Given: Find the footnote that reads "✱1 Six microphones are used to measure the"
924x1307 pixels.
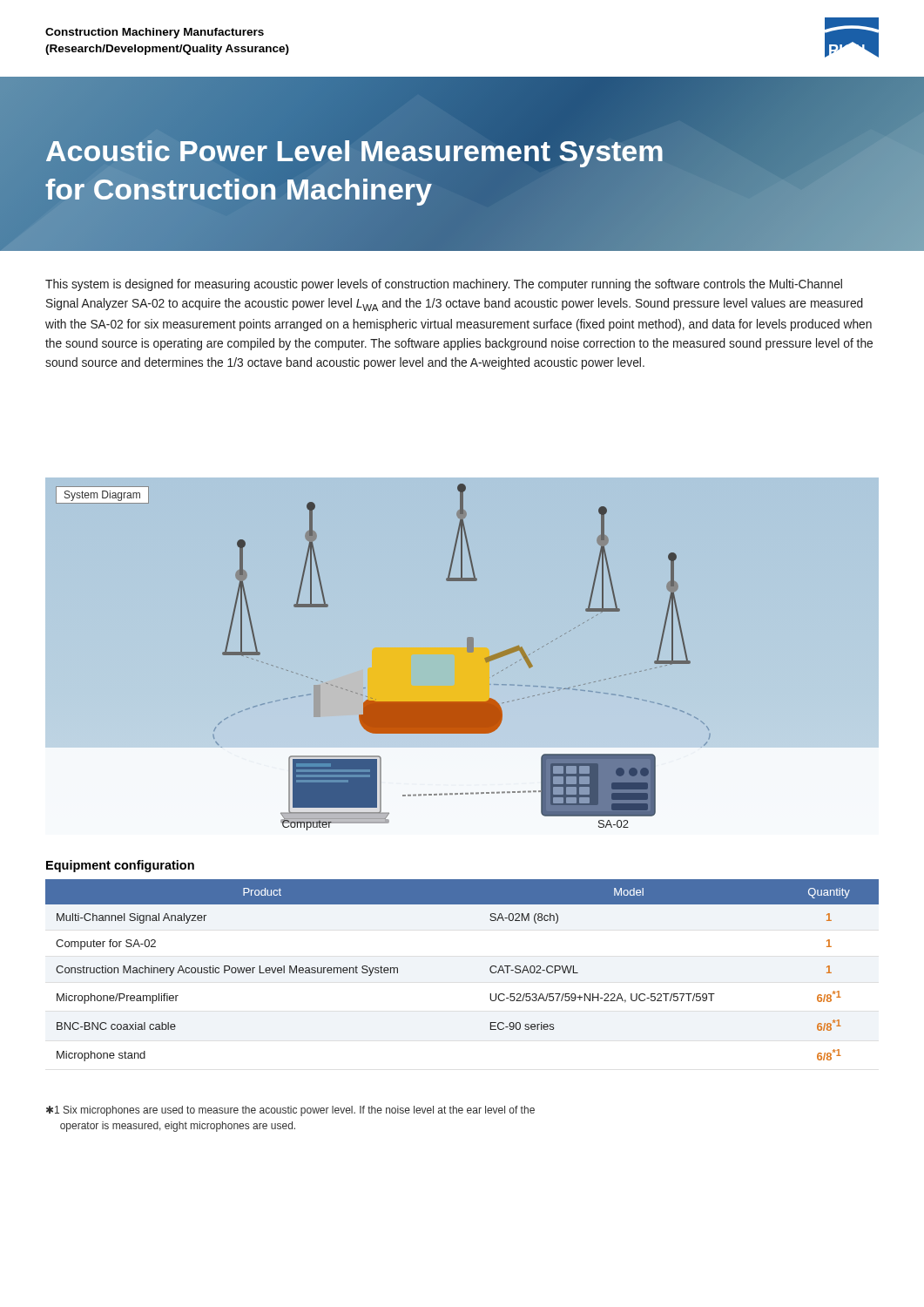Looking at the screenshot, I should pos(290,1118).
